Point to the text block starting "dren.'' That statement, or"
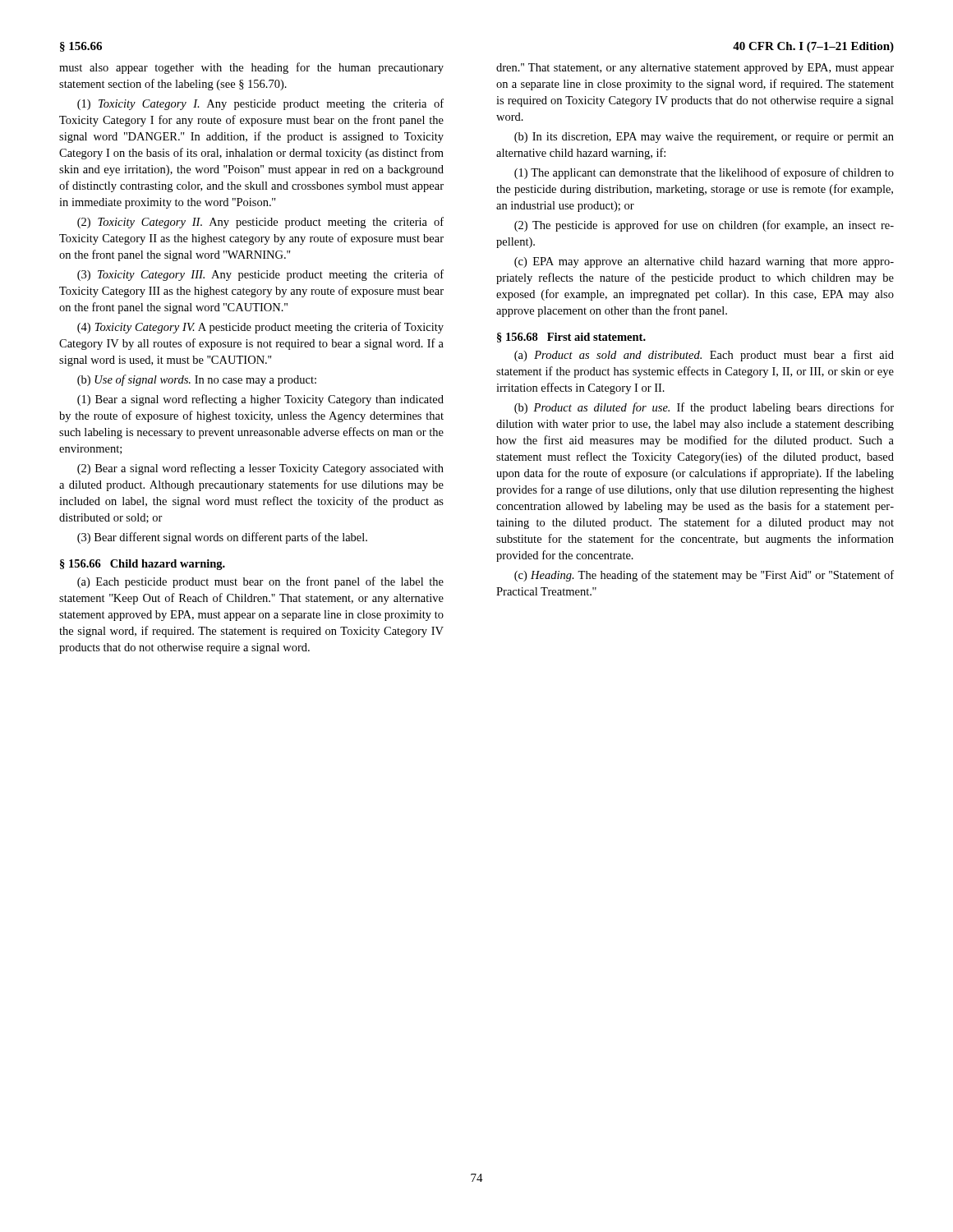 click(695, 189)
